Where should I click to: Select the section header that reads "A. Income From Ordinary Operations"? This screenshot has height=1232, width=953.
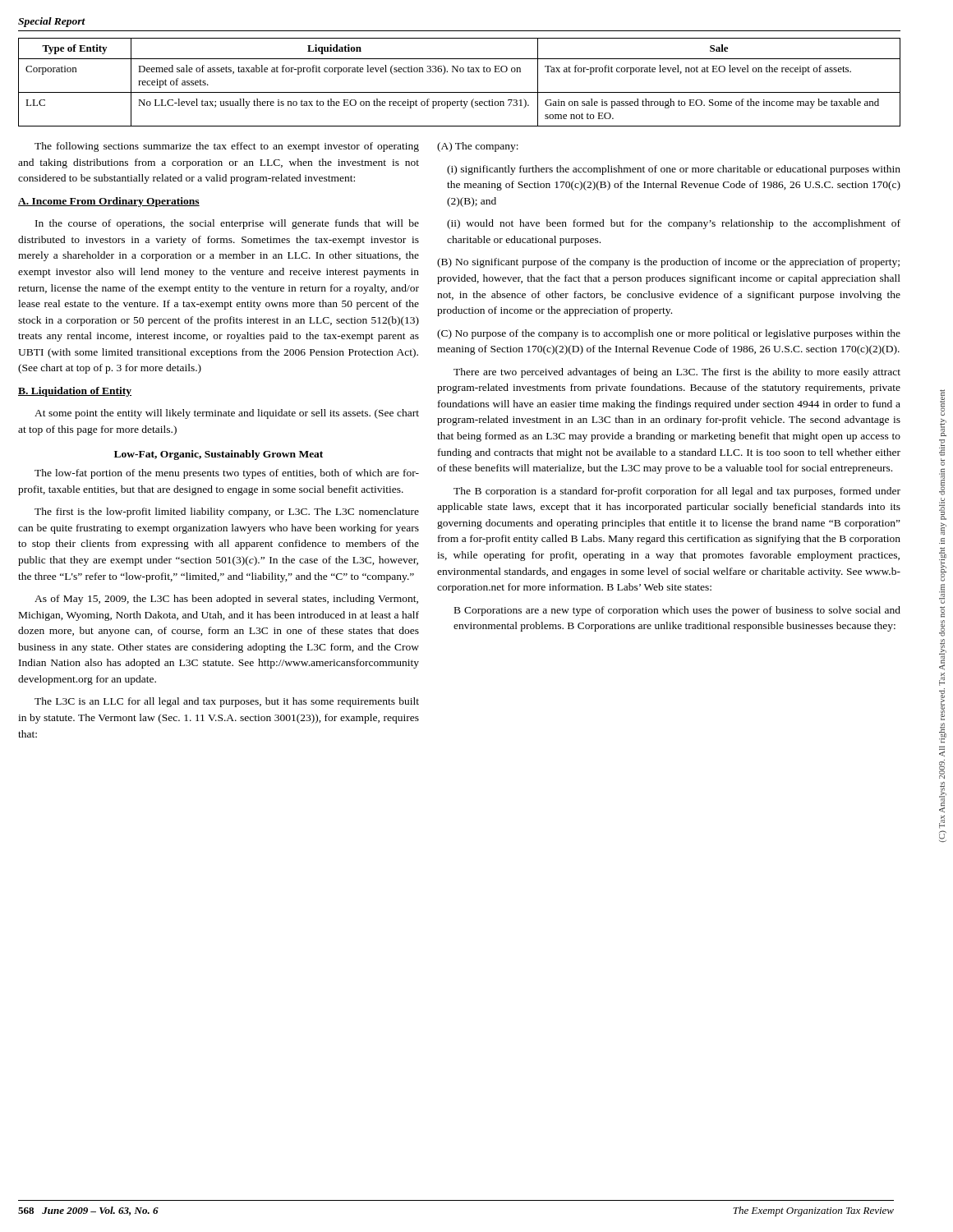point(109,202)
